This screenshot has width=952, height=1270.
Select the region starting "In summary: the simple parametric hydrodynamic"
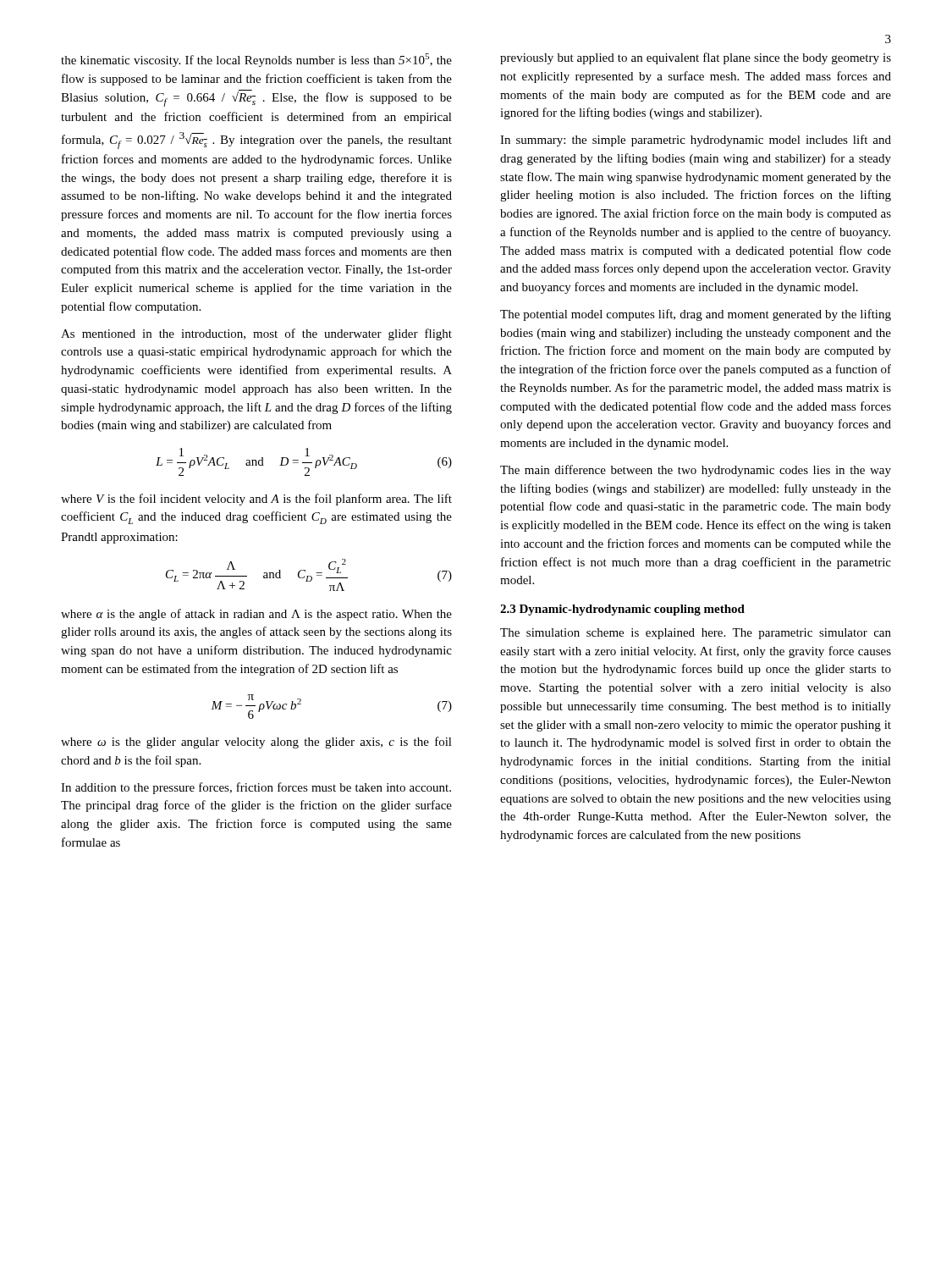[x=696, y=214]
